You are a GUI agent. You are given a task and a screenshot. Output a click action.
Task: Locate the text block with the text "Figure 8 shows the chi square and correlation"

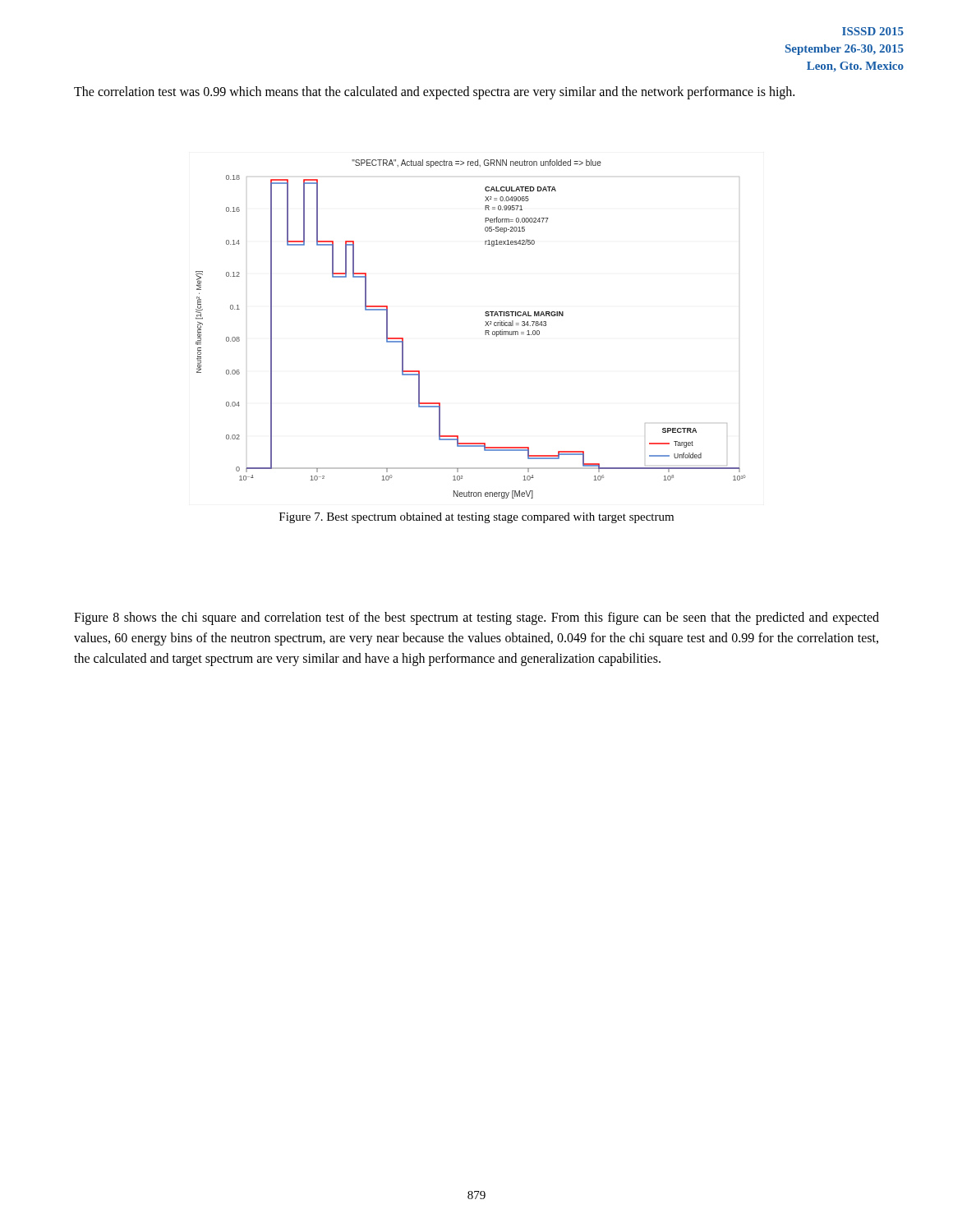(x=476, y=638)
